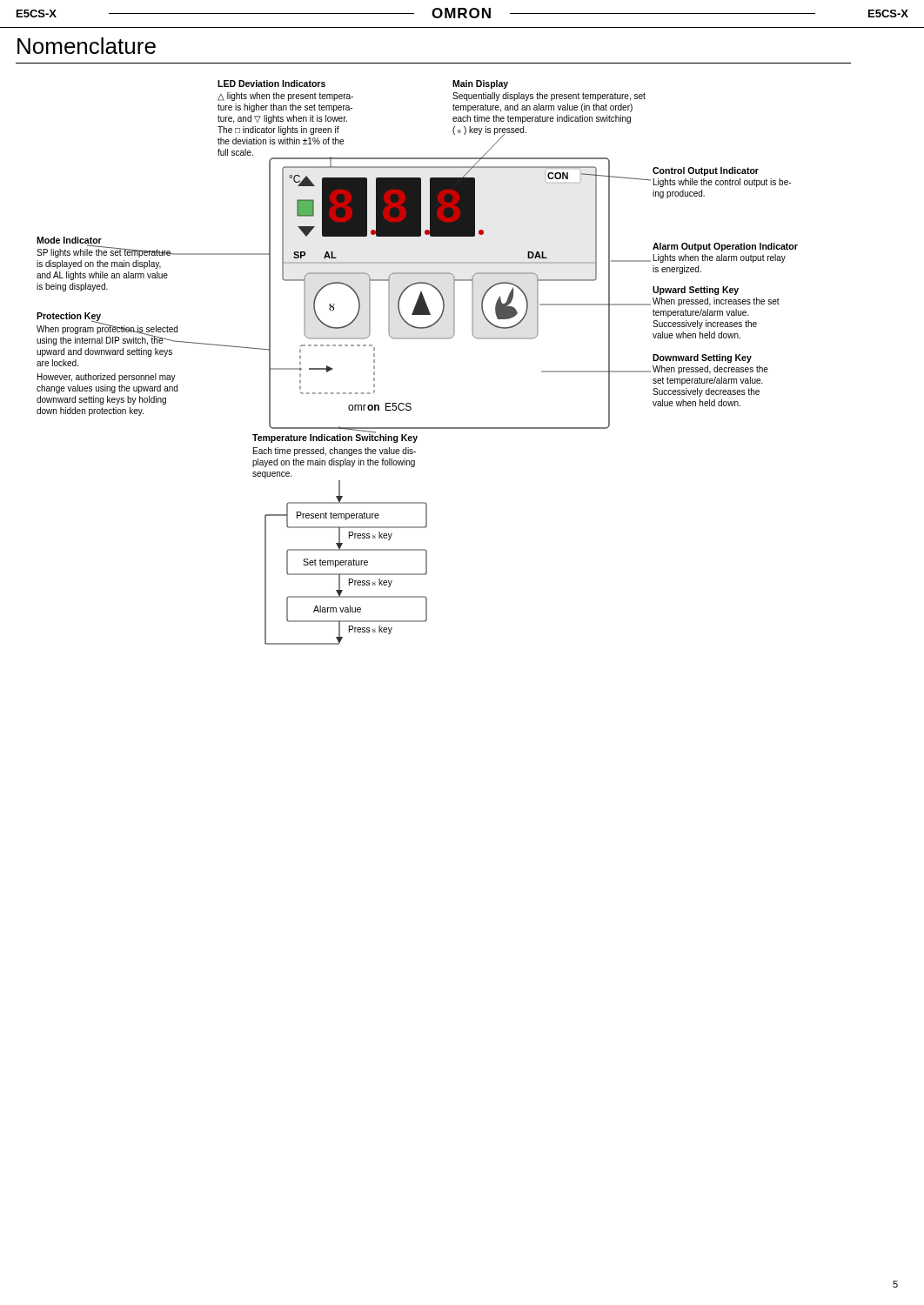Find a engineering diagram
924x1305 pixels.
[x=462, y=450]
